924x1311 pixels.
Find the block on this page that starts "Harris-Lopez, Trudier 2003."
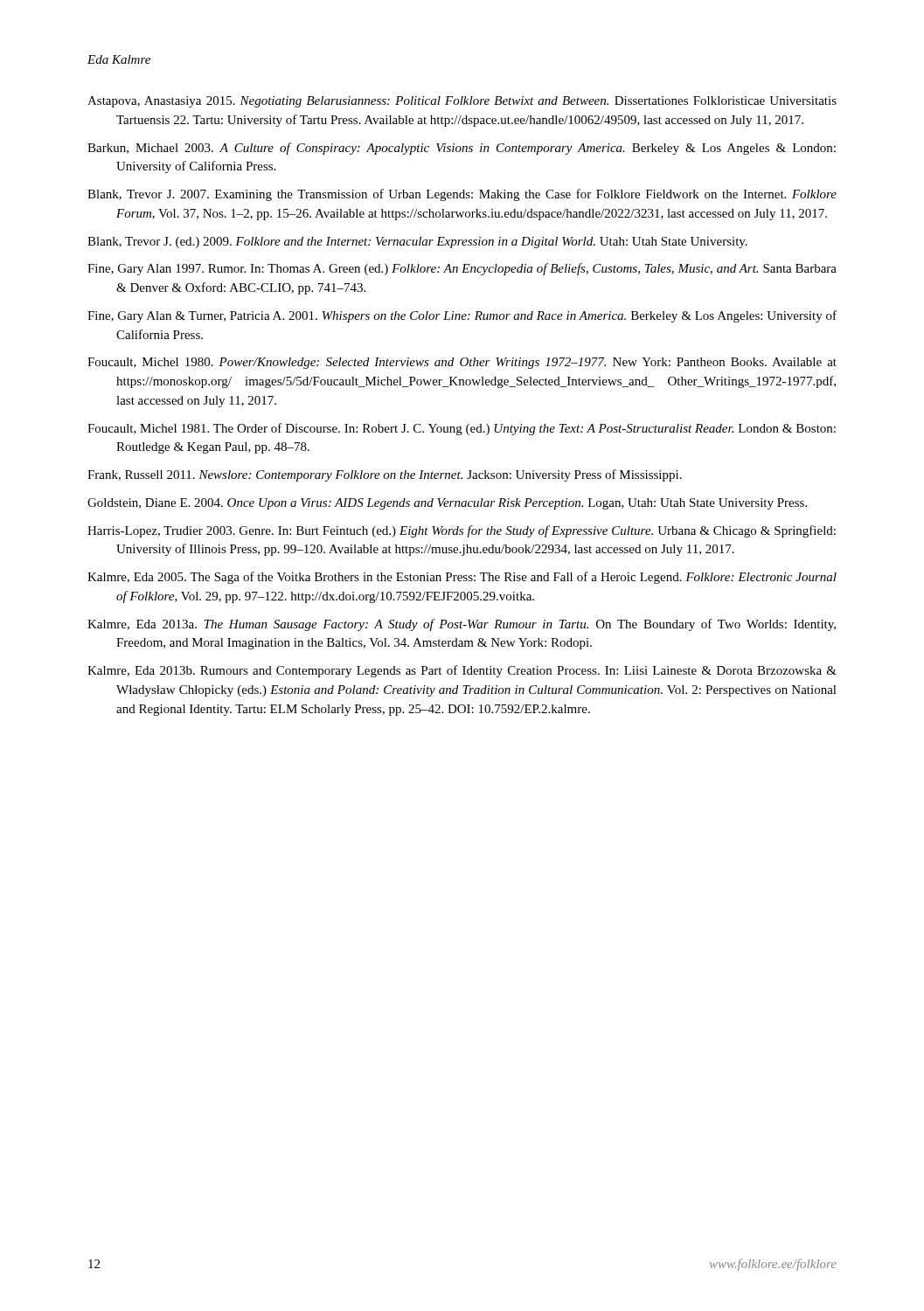[462, 540]
